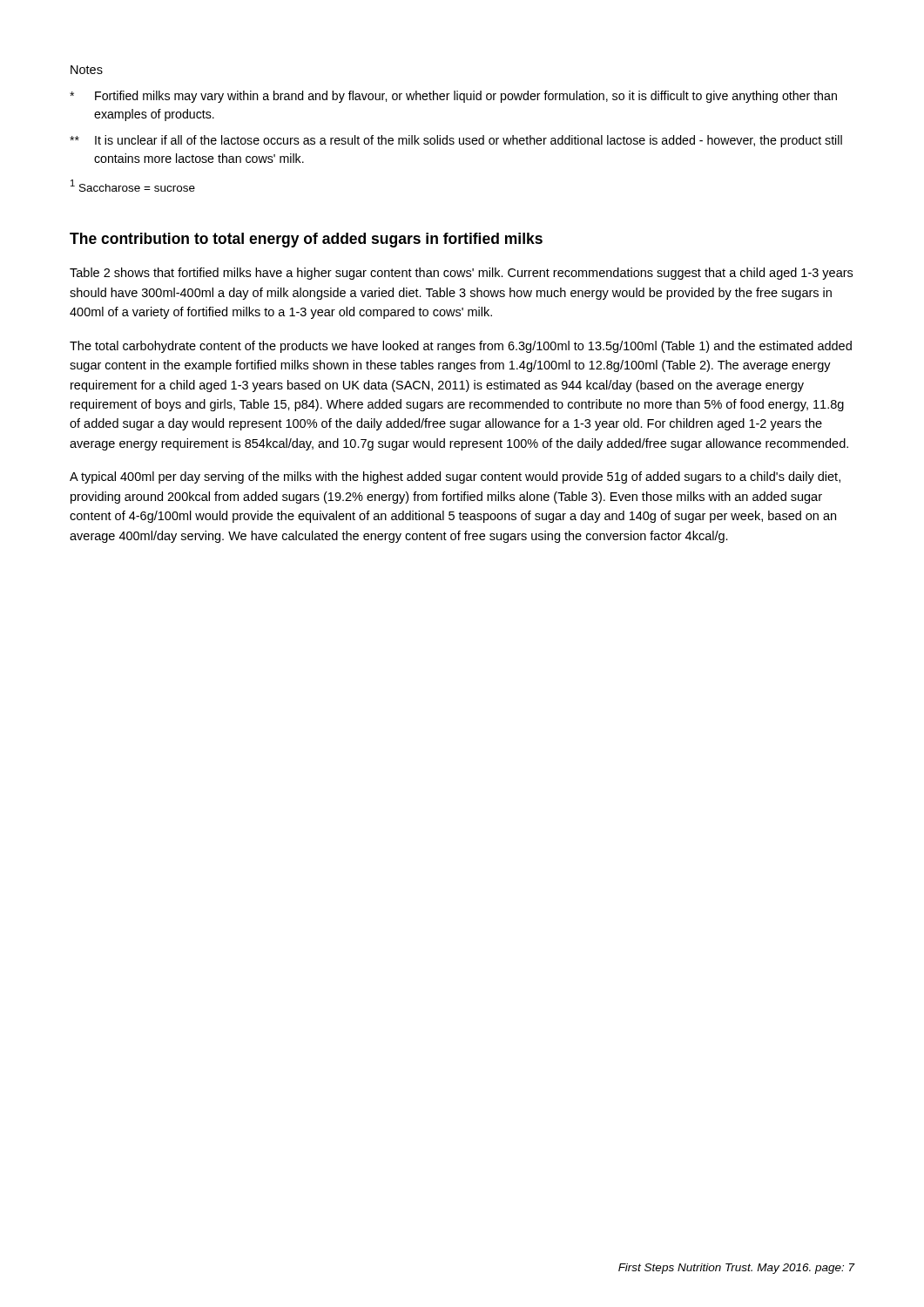
Task: Point to the block starting "A typical 400ml per day serving of the"
Action: (x=456, y=506)
